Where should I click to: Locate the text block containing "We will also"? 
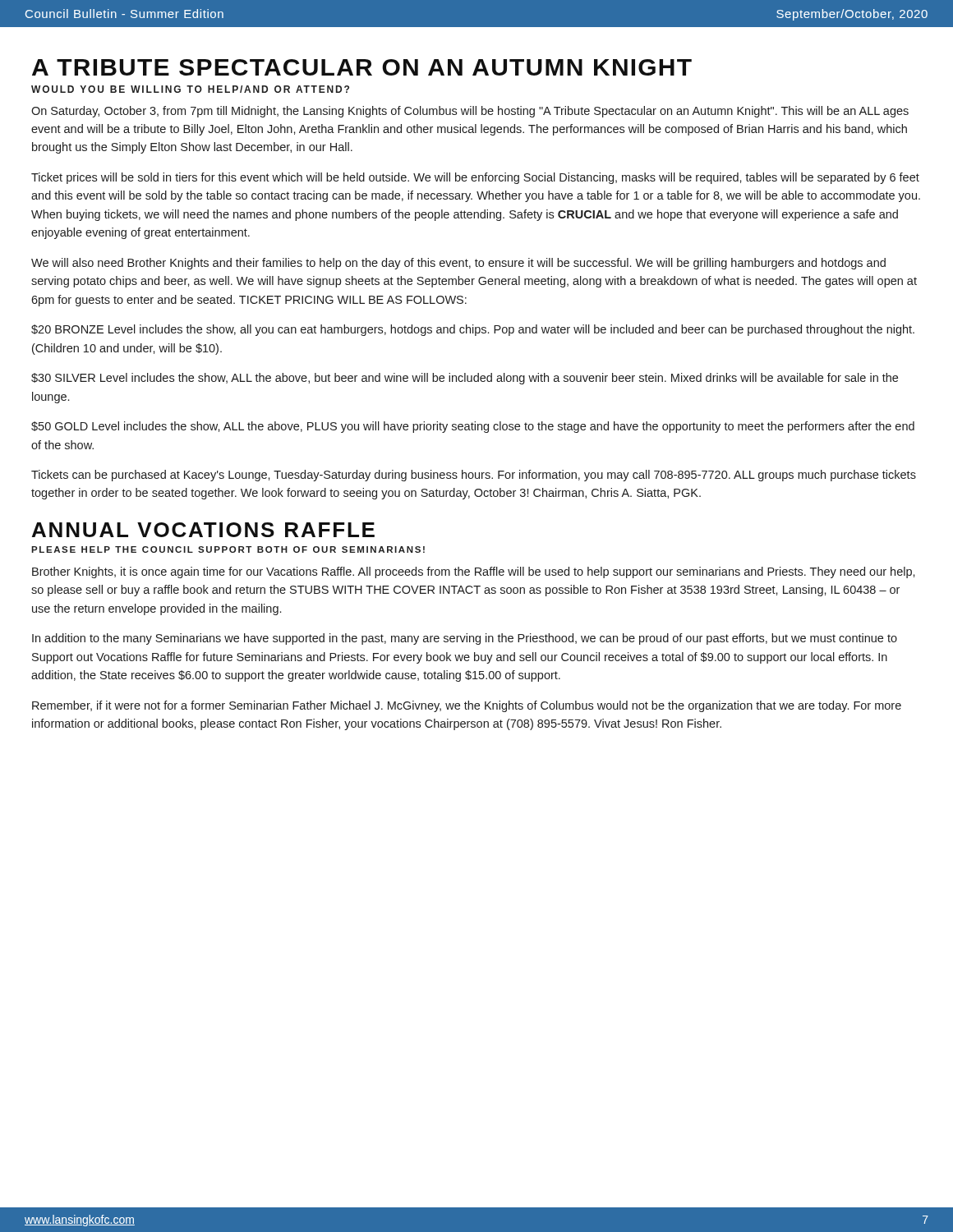[476, 281]
